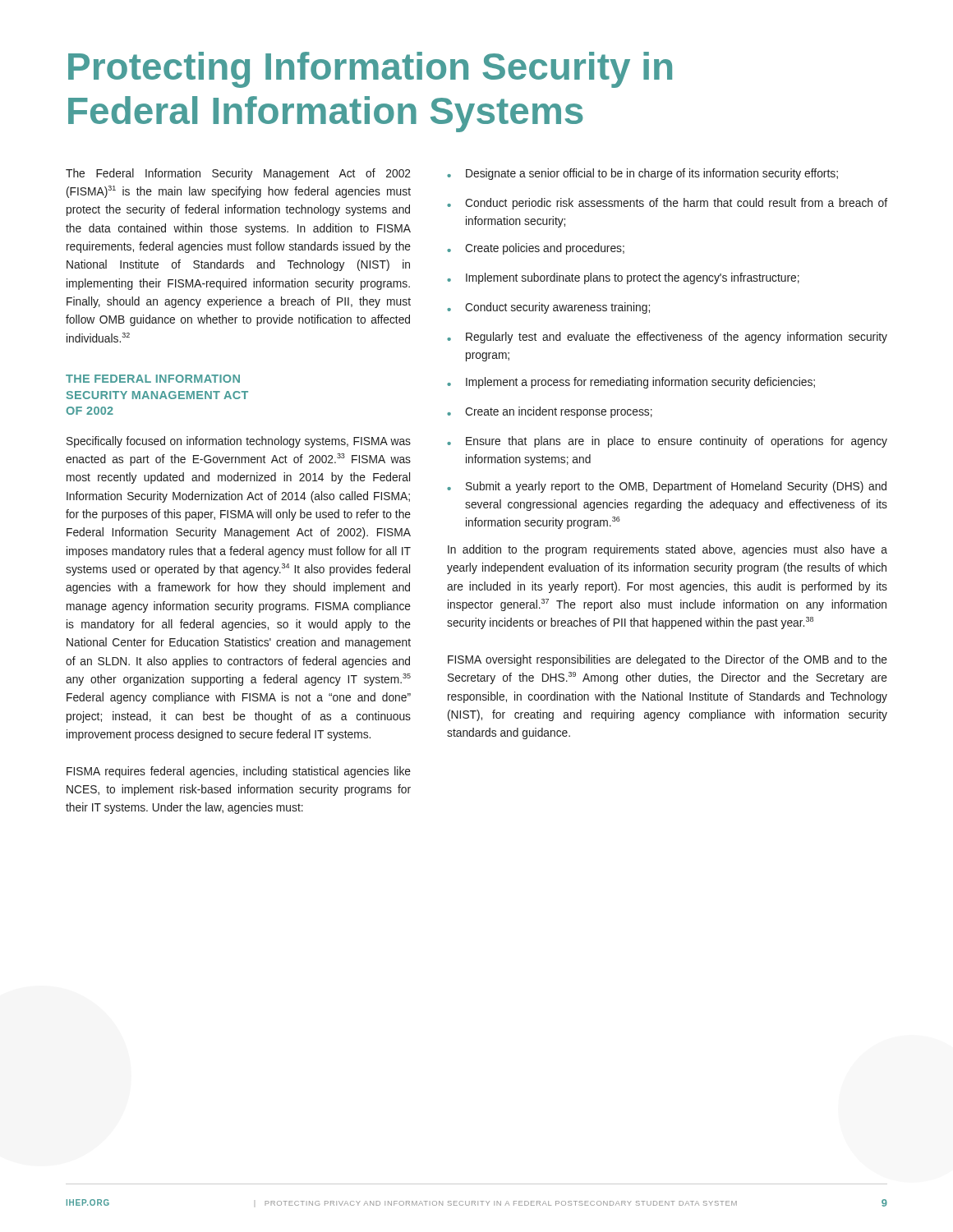Point to the element starting "• Conduct periodic"
The image size is (953, 1232).
(x=667, y=212)
